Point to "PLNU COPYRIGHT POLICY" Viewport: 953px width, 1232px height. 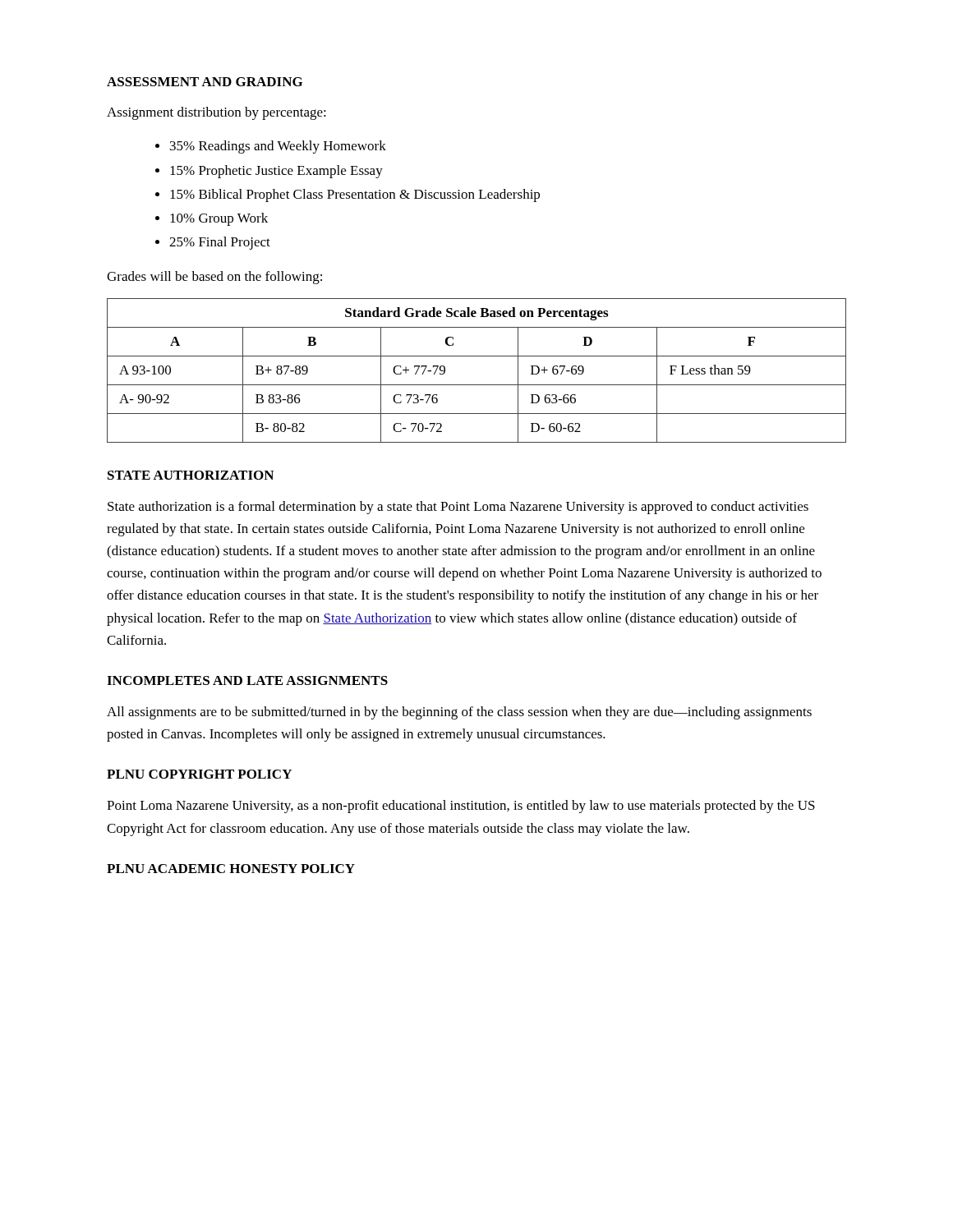(199, 774)
